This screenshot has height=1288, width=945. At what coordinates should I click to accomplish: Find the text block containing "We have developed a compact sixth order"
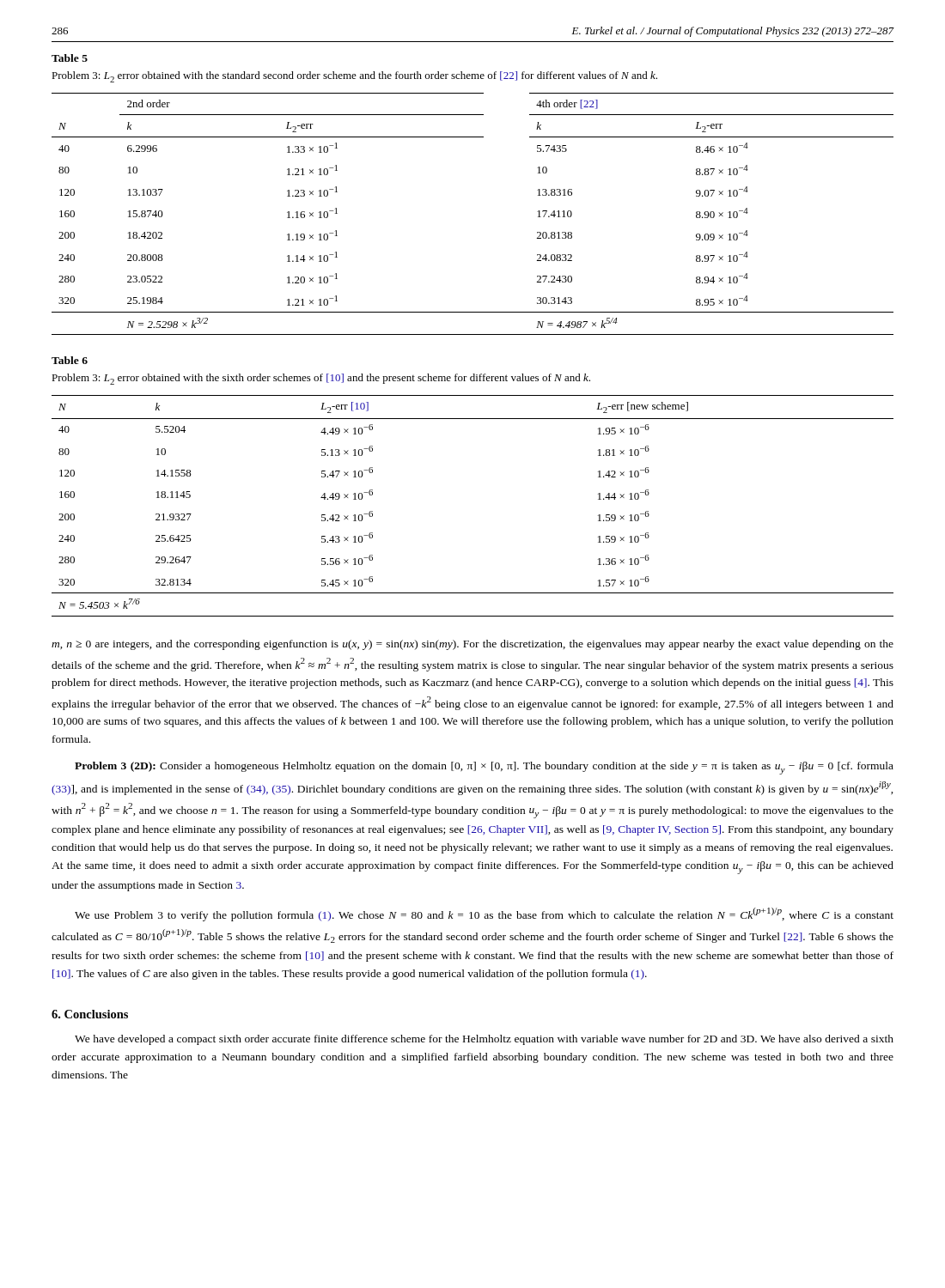click(x=472, y=1057)
